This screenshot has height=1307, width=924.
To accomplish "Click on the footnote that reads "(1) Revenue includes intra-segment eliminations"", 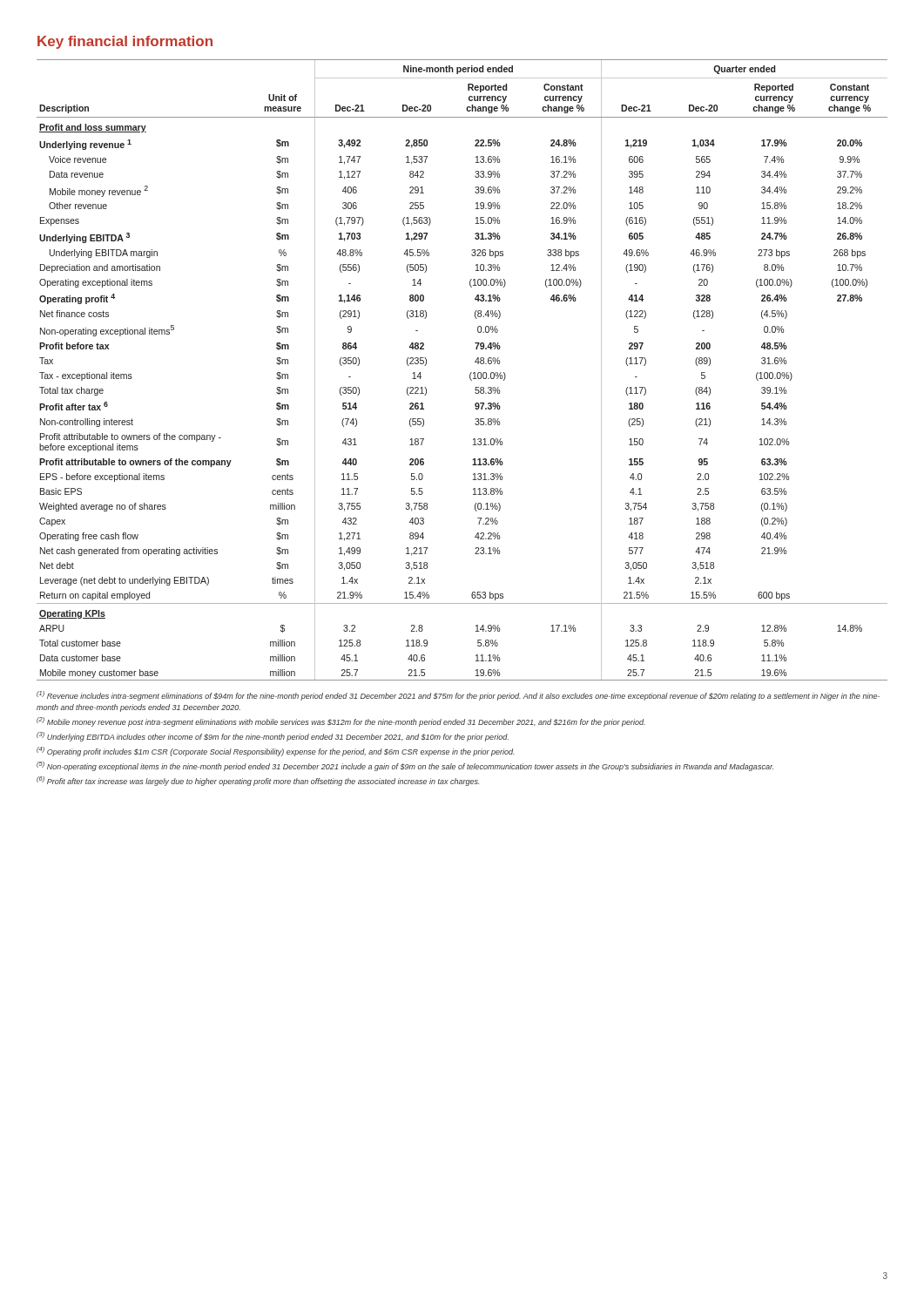I will 462,701.
